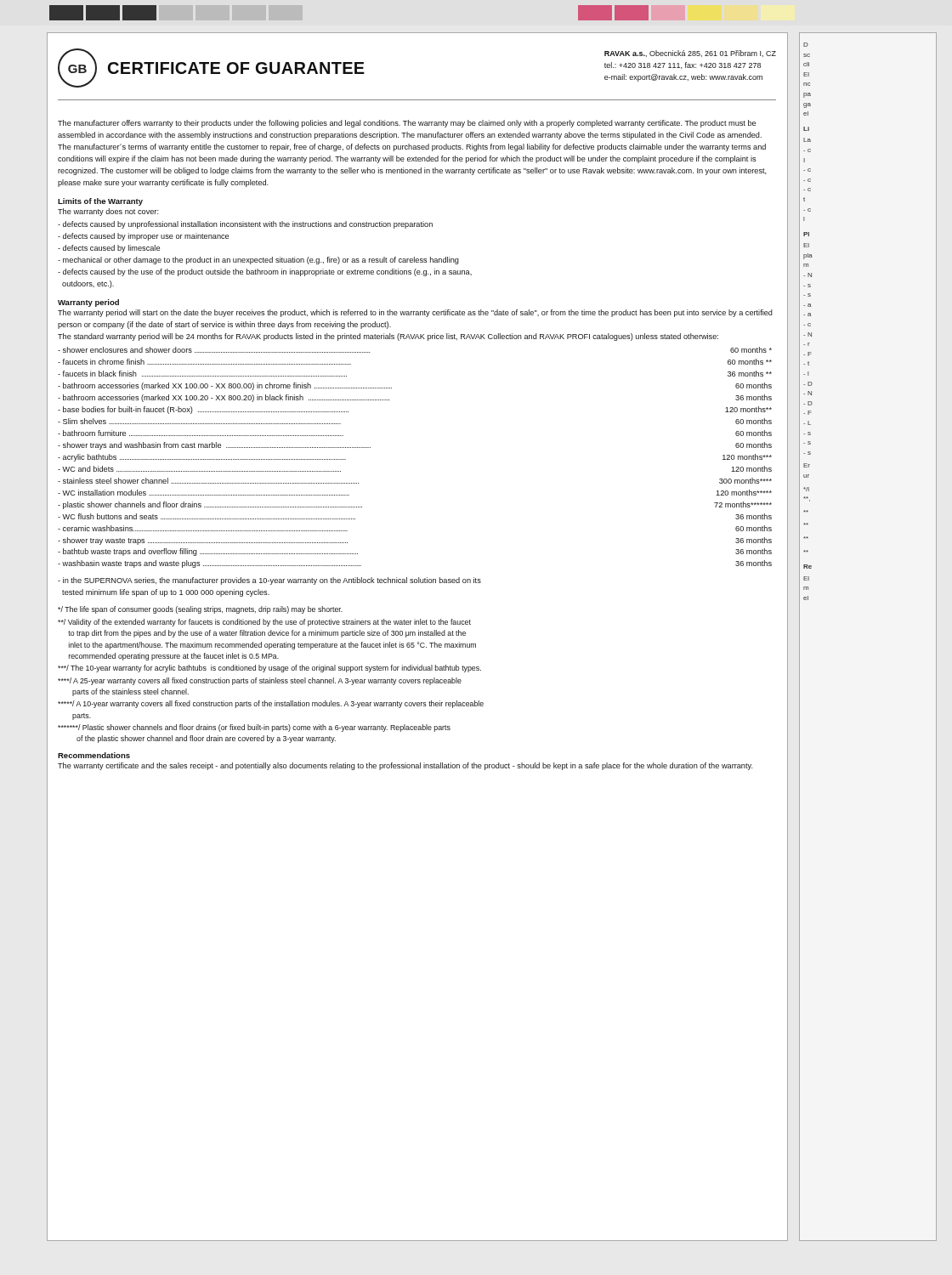Find the region starting "mechanical or other damage to the product"
This screenshot has height=1275, width=952.
click(258, 260)
